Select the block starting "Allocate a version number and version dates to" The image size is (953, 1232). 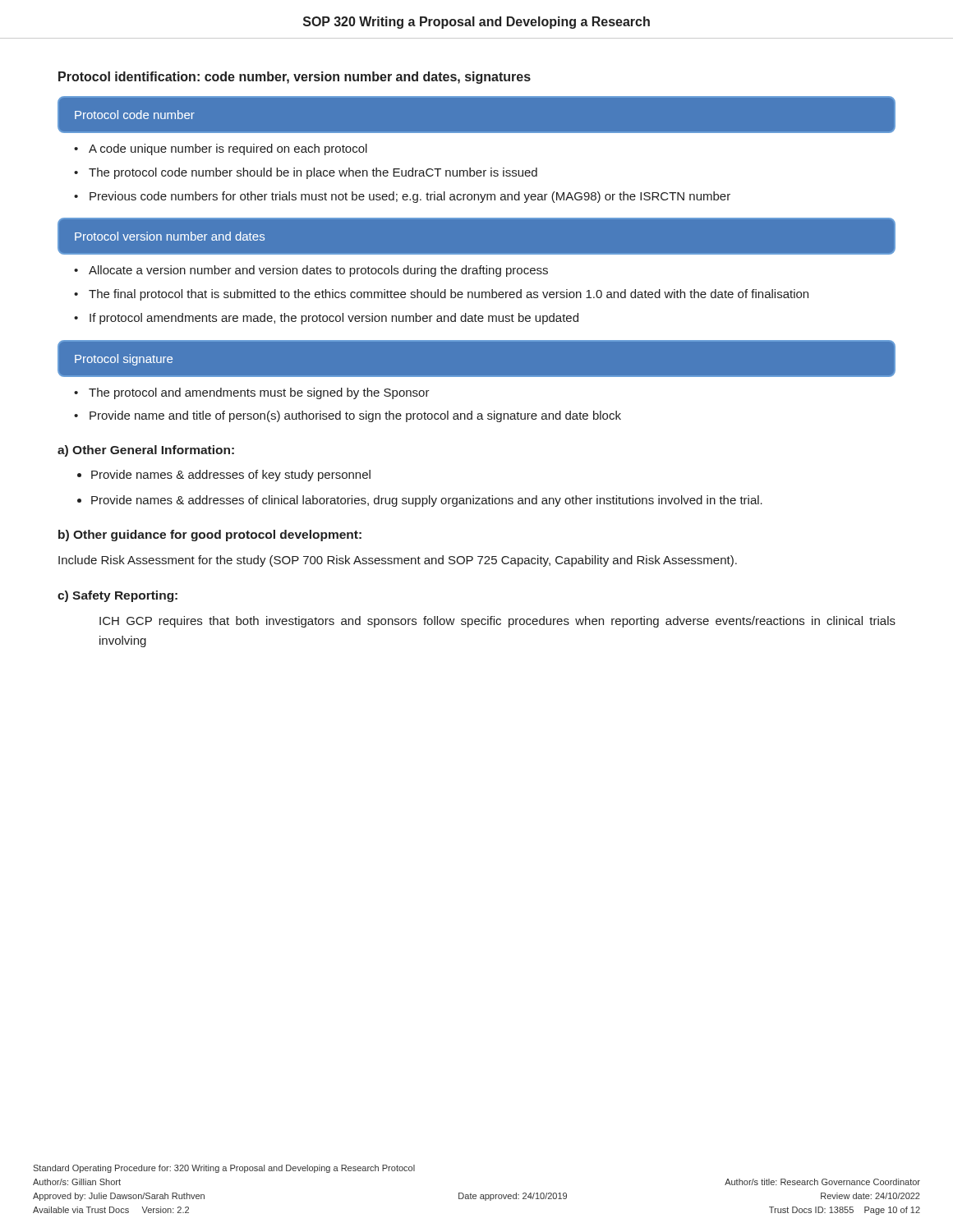(x=319, y=270)
